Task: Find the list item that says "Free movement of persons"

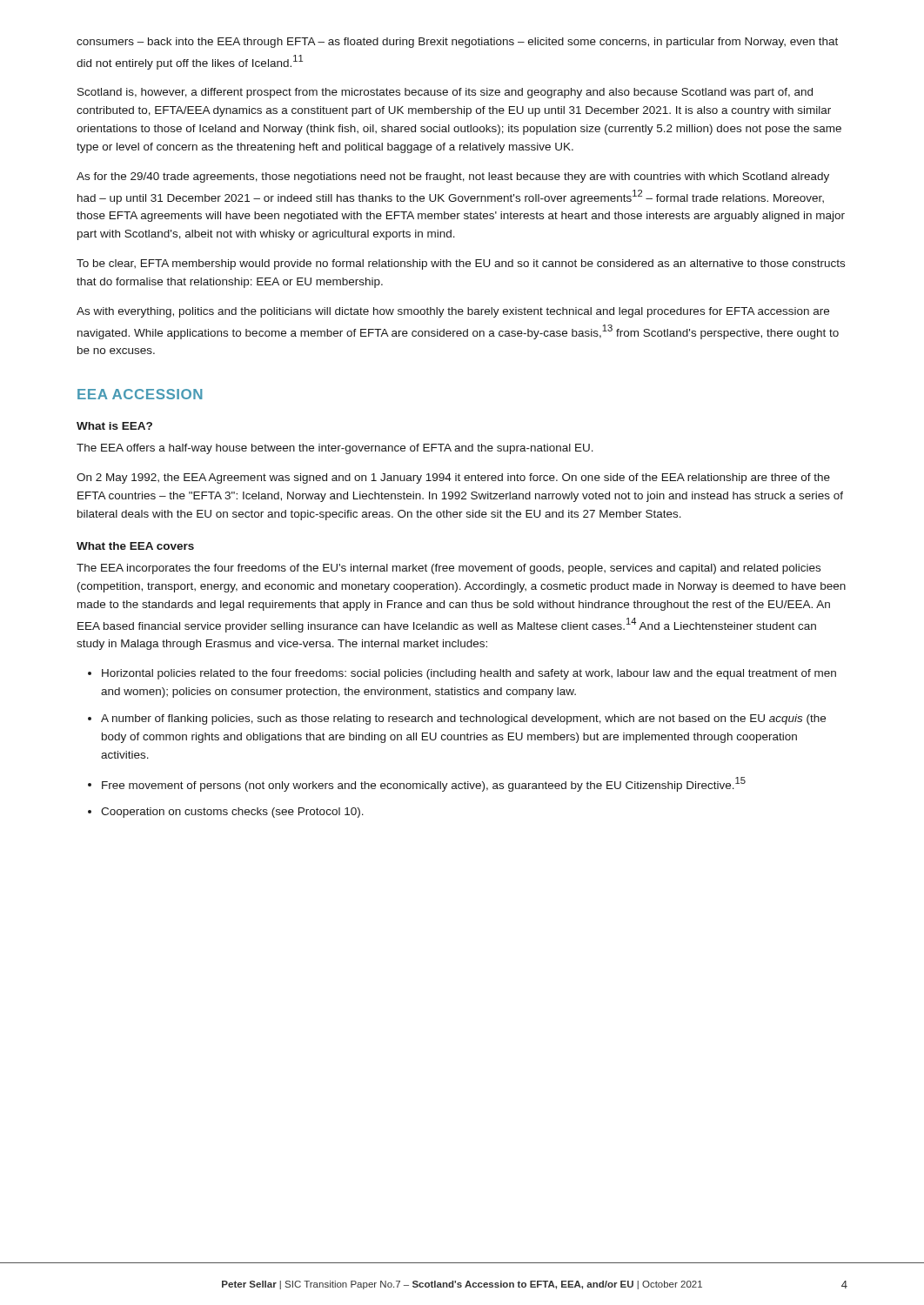Action: tap(474, 784)
